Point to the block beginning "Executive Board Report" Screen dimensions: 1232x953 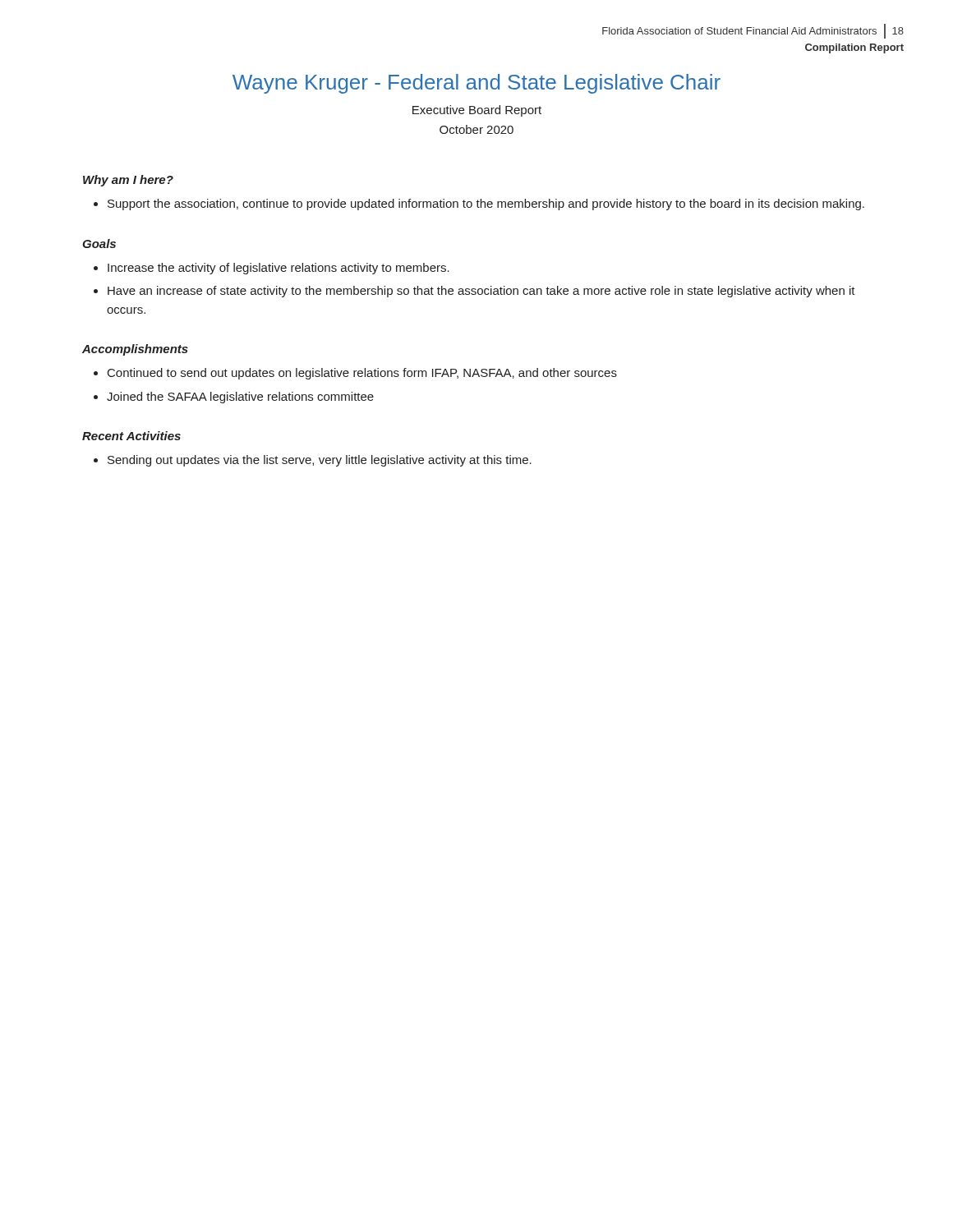[x=476, y=120]
